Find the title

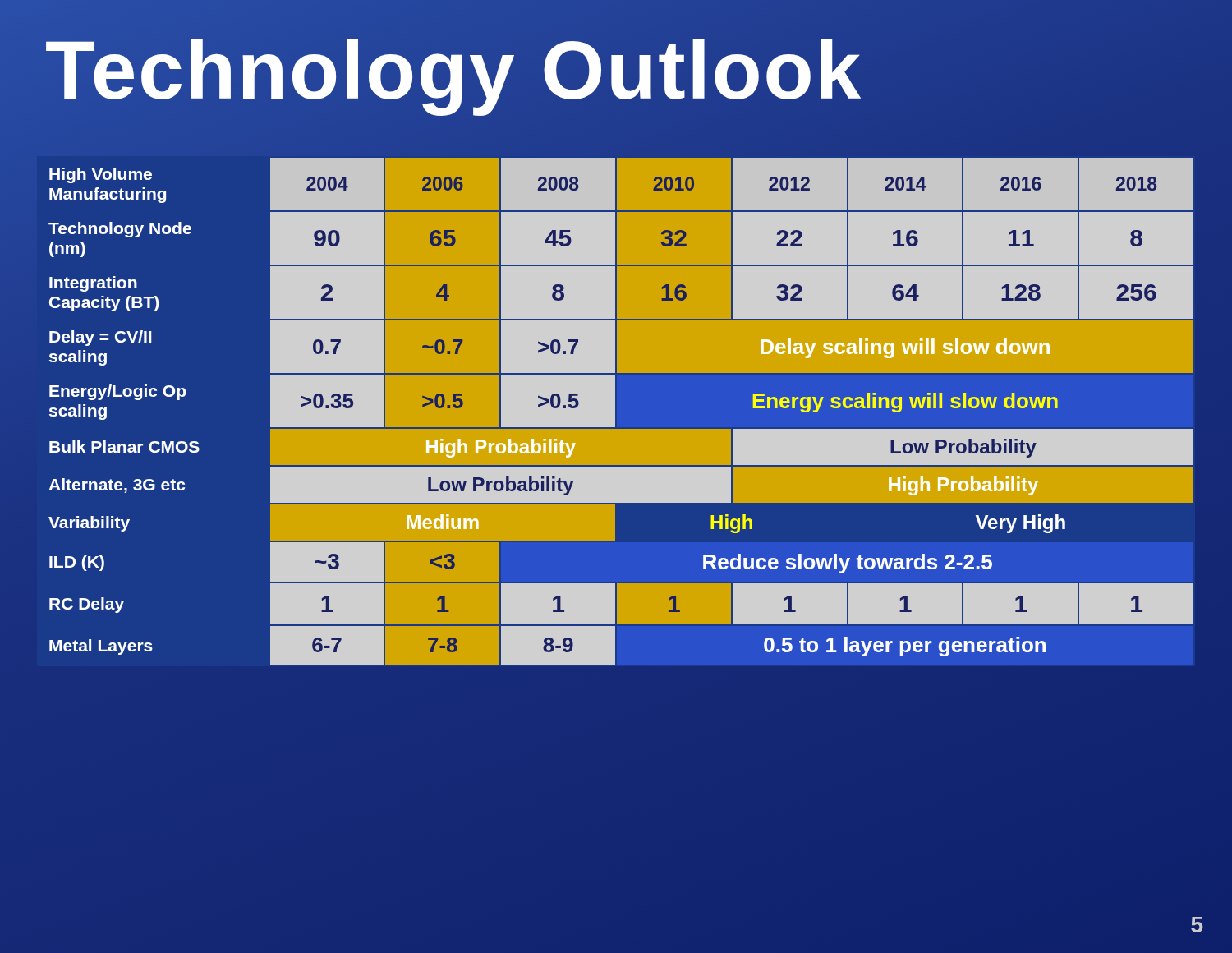pos(454,70)
